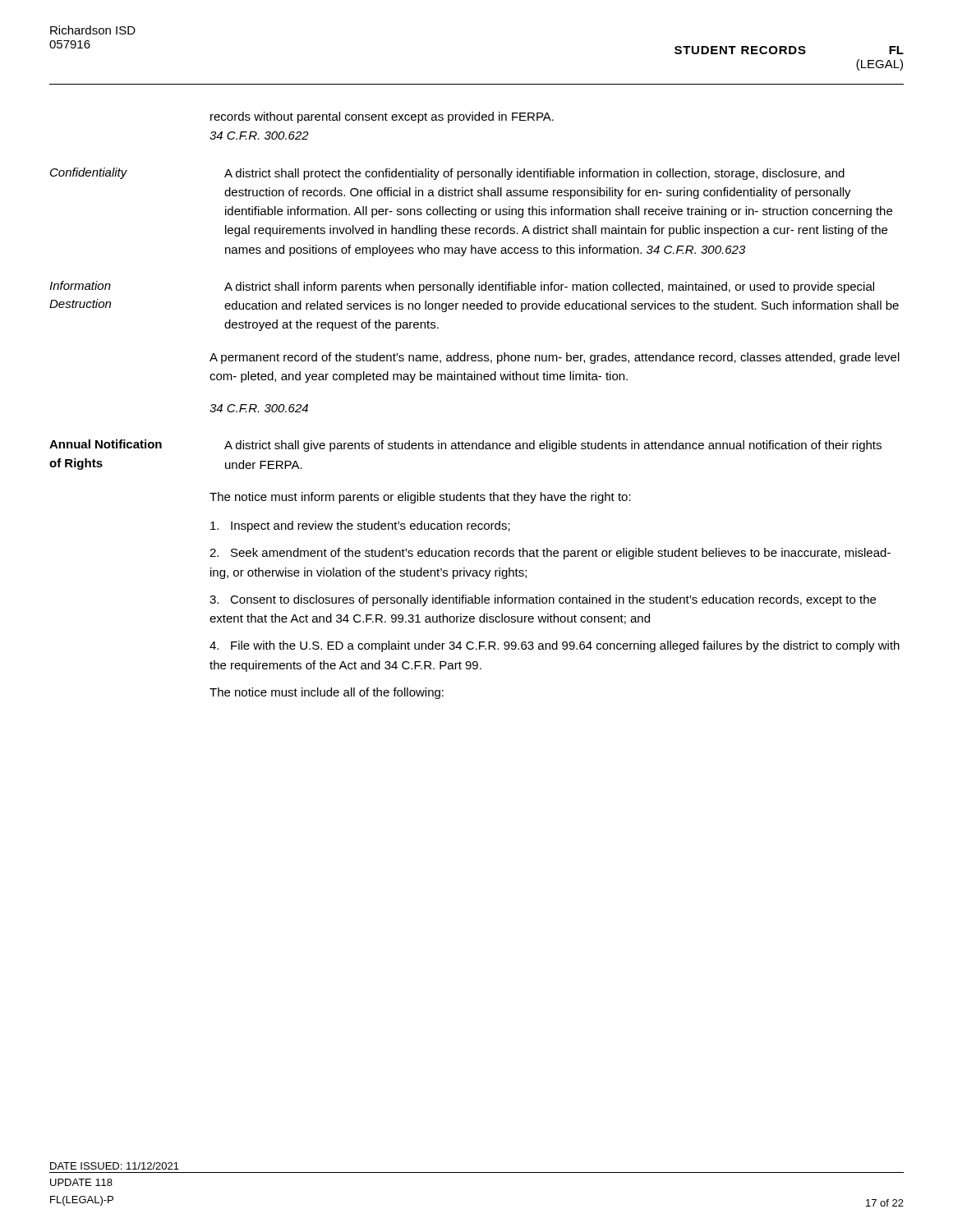Select the text that reads "34 C.F.R. 300.624"
953x1232 pixels.
[259, 408]
